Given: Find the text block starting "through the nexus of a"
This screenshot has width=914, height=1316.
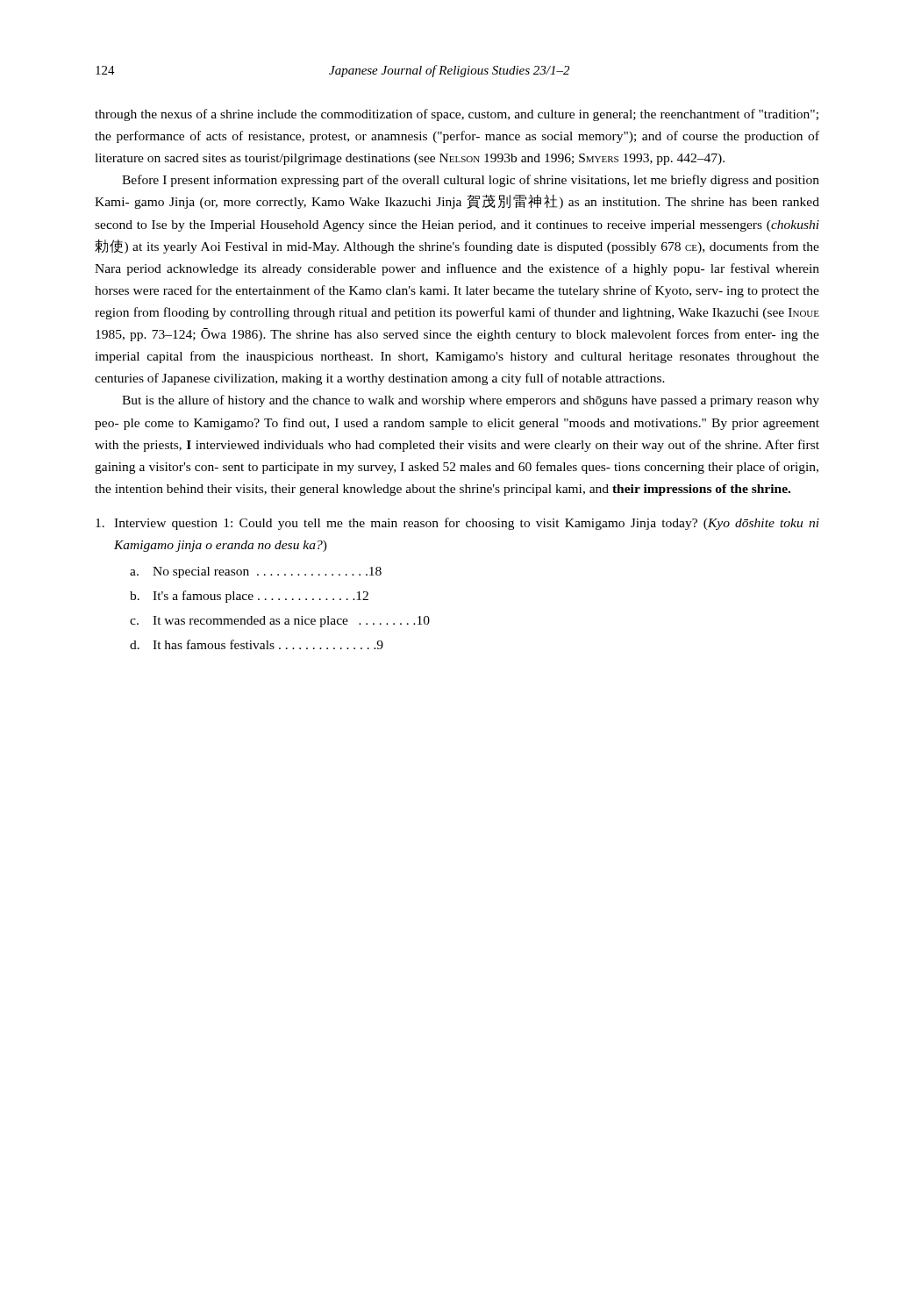Looking at the screenshot, I should [x=457, y=136].
